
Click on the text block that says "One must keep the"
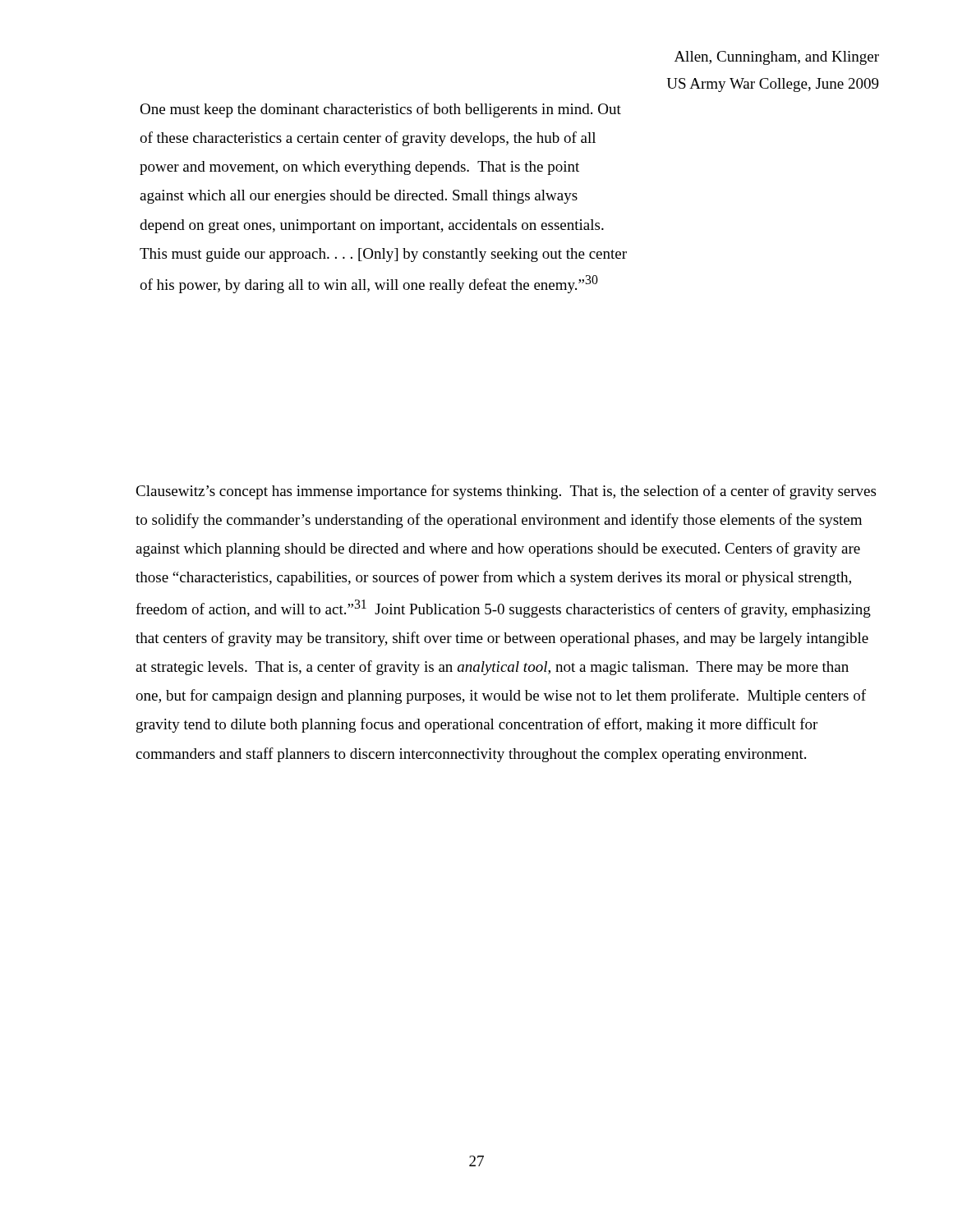click(x=383, y=197)
